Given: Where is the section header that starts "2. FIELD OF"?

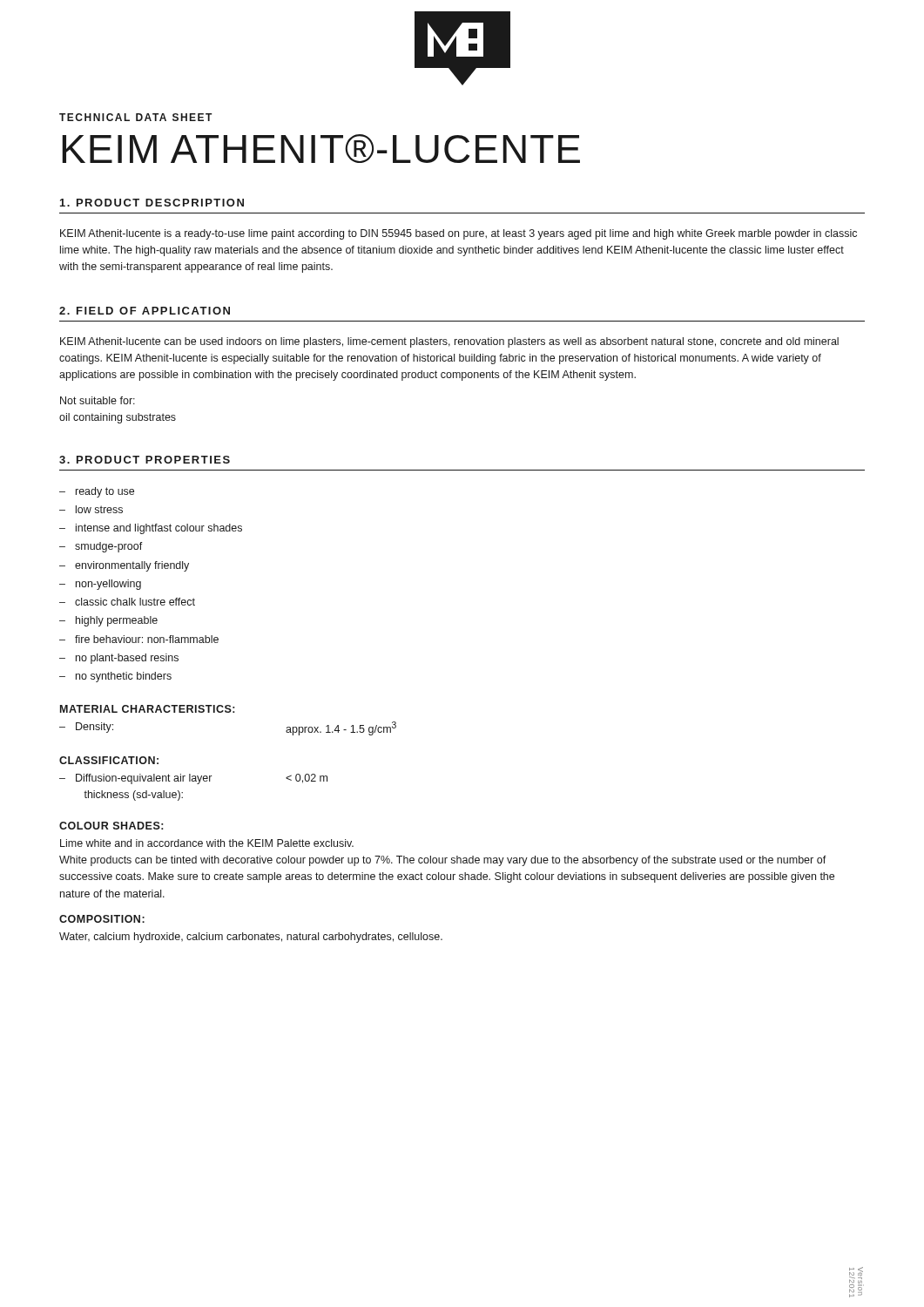Looking at the screenshot, I should (x=146, y=310).
